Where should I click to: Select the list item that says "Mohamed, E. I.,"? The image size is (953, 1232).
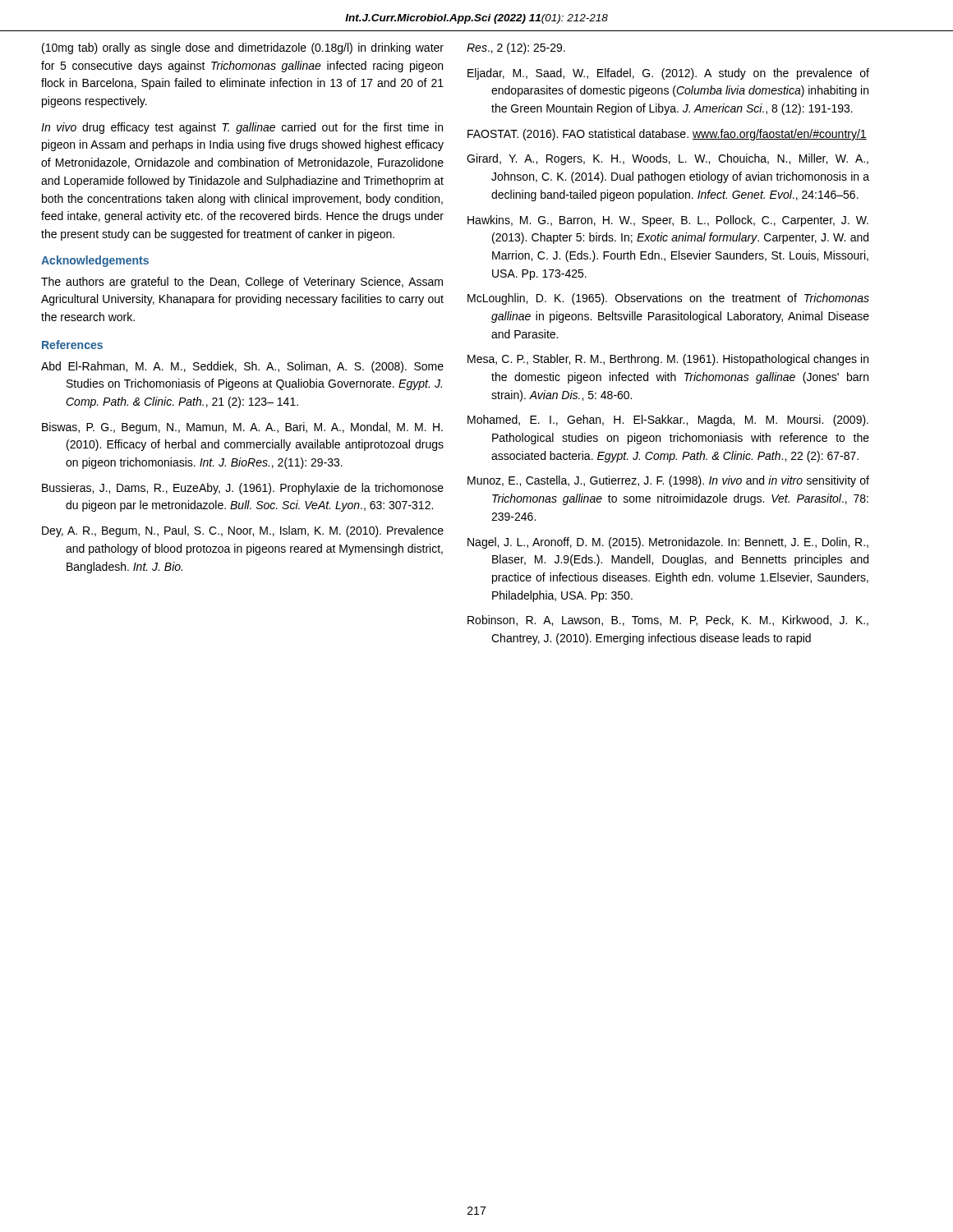click(668, 438)
